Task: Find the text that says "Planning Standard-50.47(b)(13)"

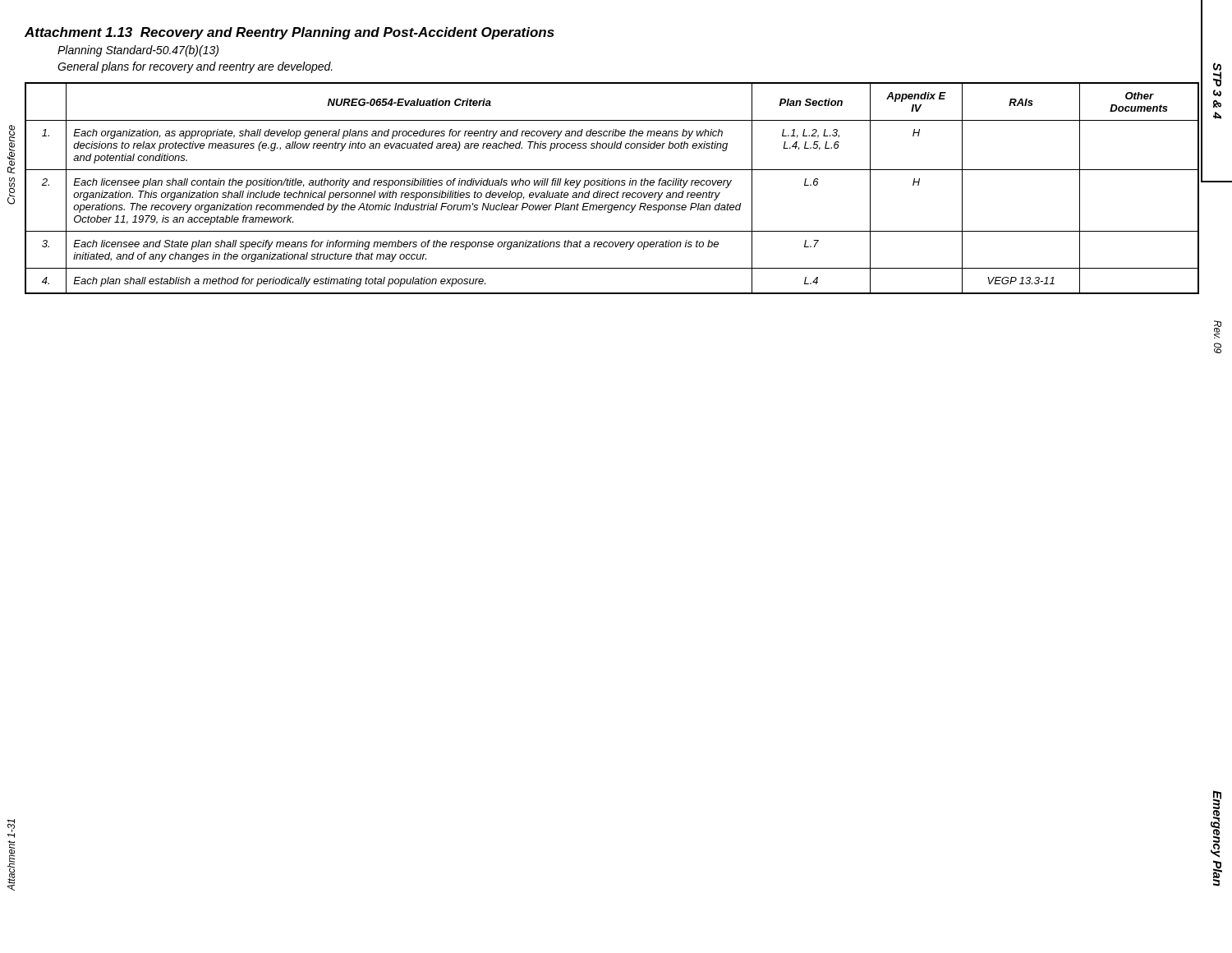Action: point(138,50)
